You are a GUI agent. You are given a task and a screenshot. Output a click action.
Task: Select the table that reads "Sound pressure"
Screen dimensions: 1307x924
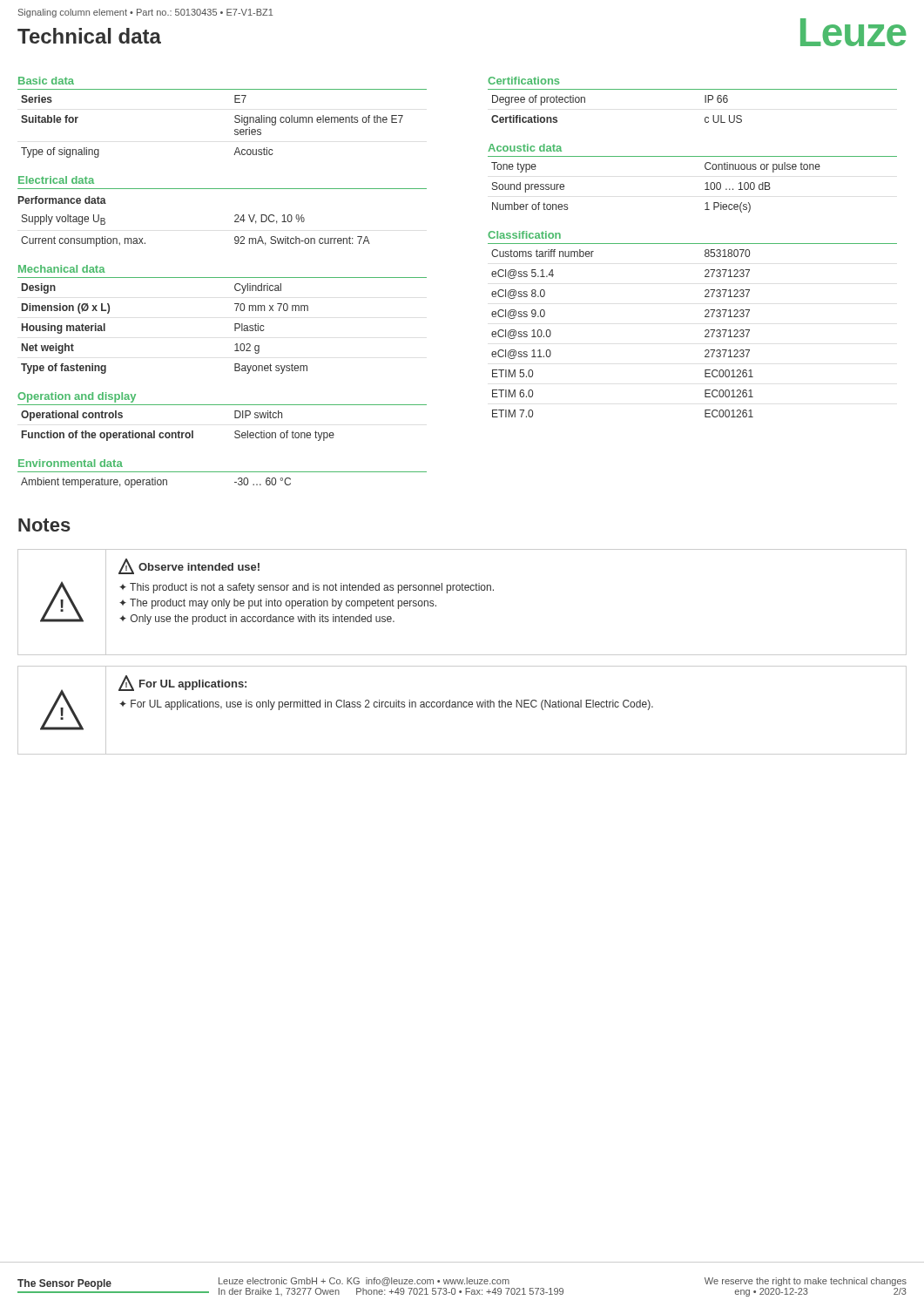[x=692, y=186]
